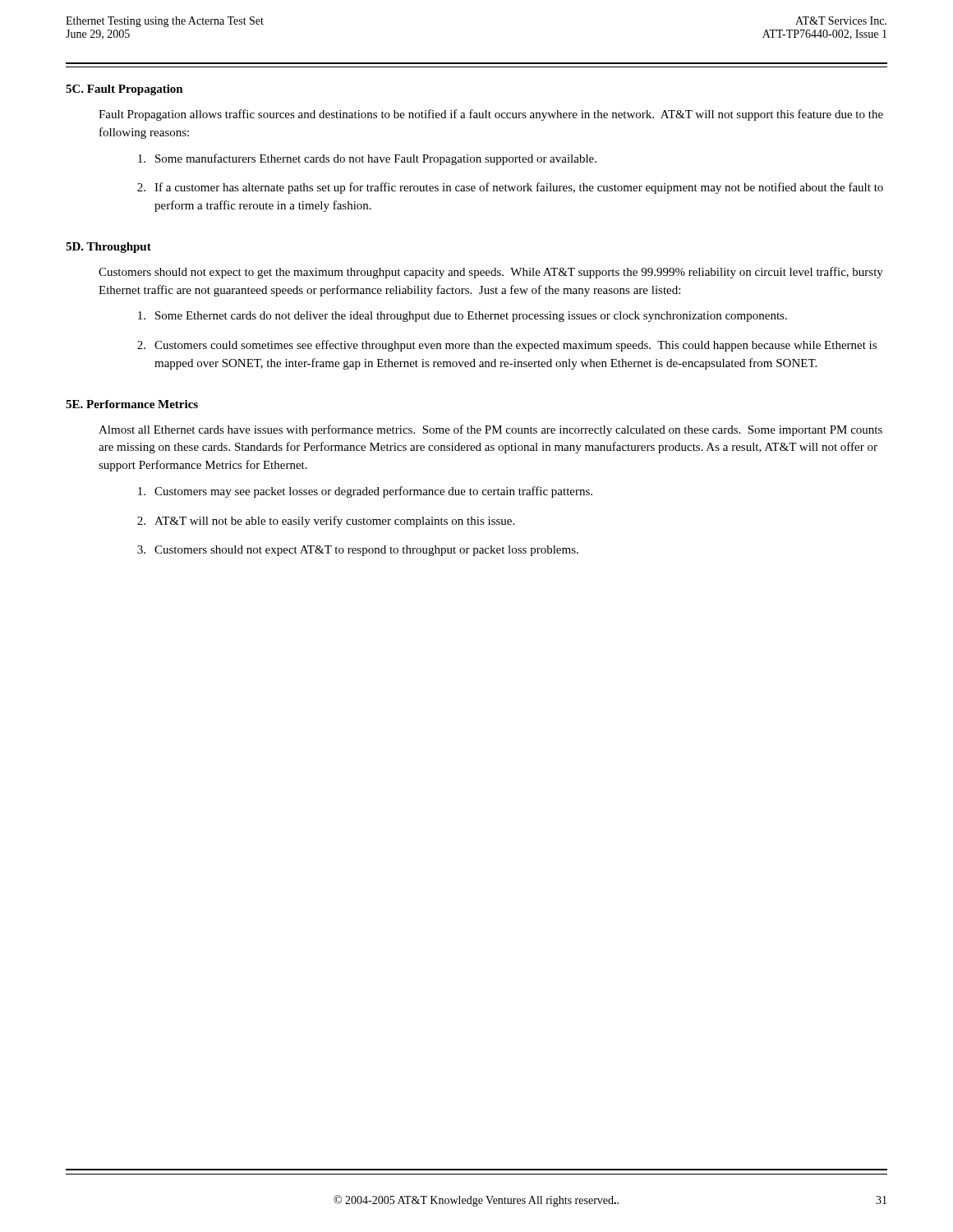This screenshot has width=953, height=1232.
Task: Select the text starting "Some manufacturers Ethernet"
Action: coord(501,159)
